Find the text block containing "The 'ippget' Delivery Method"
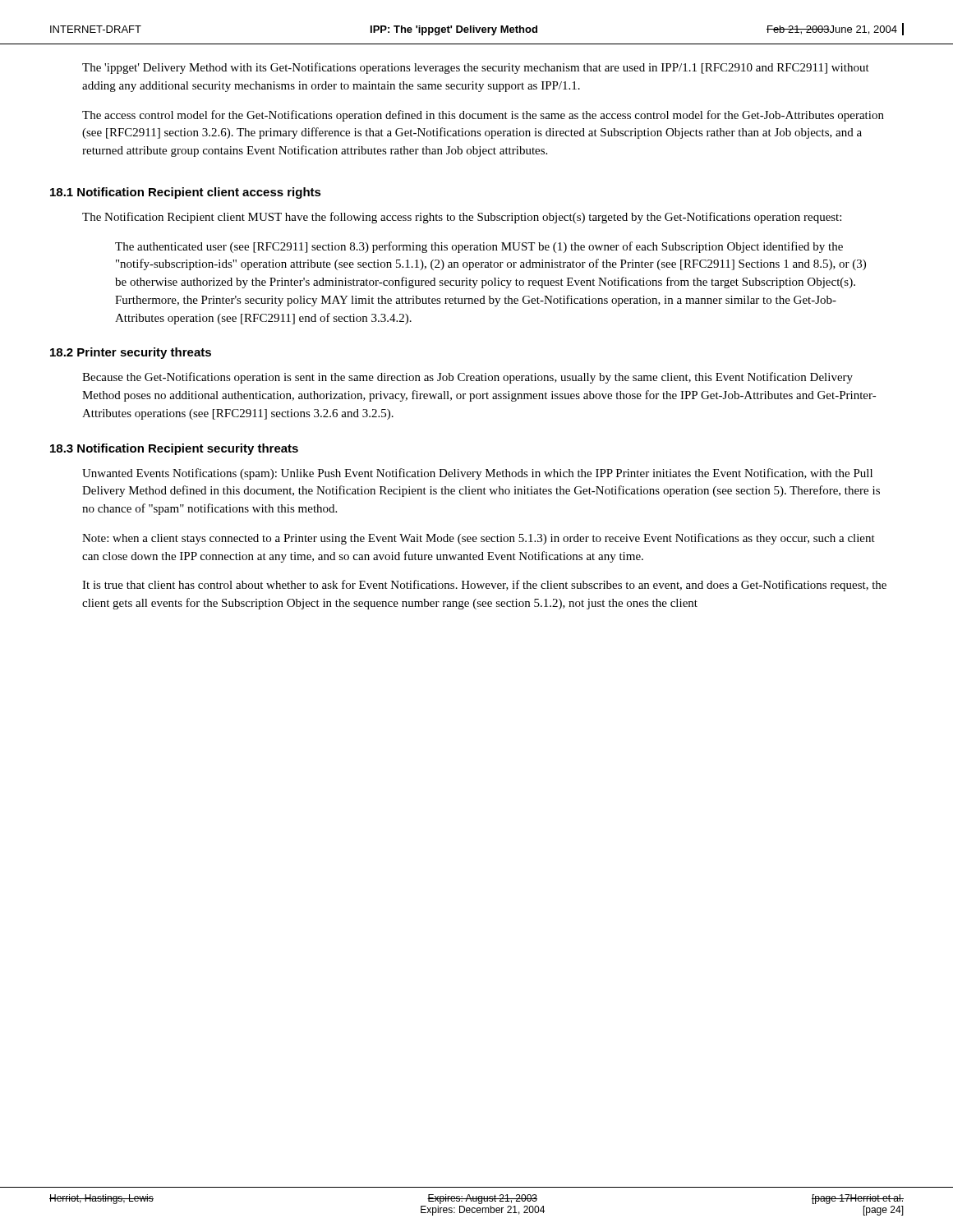953x1232 pixels. coord(475,76)
